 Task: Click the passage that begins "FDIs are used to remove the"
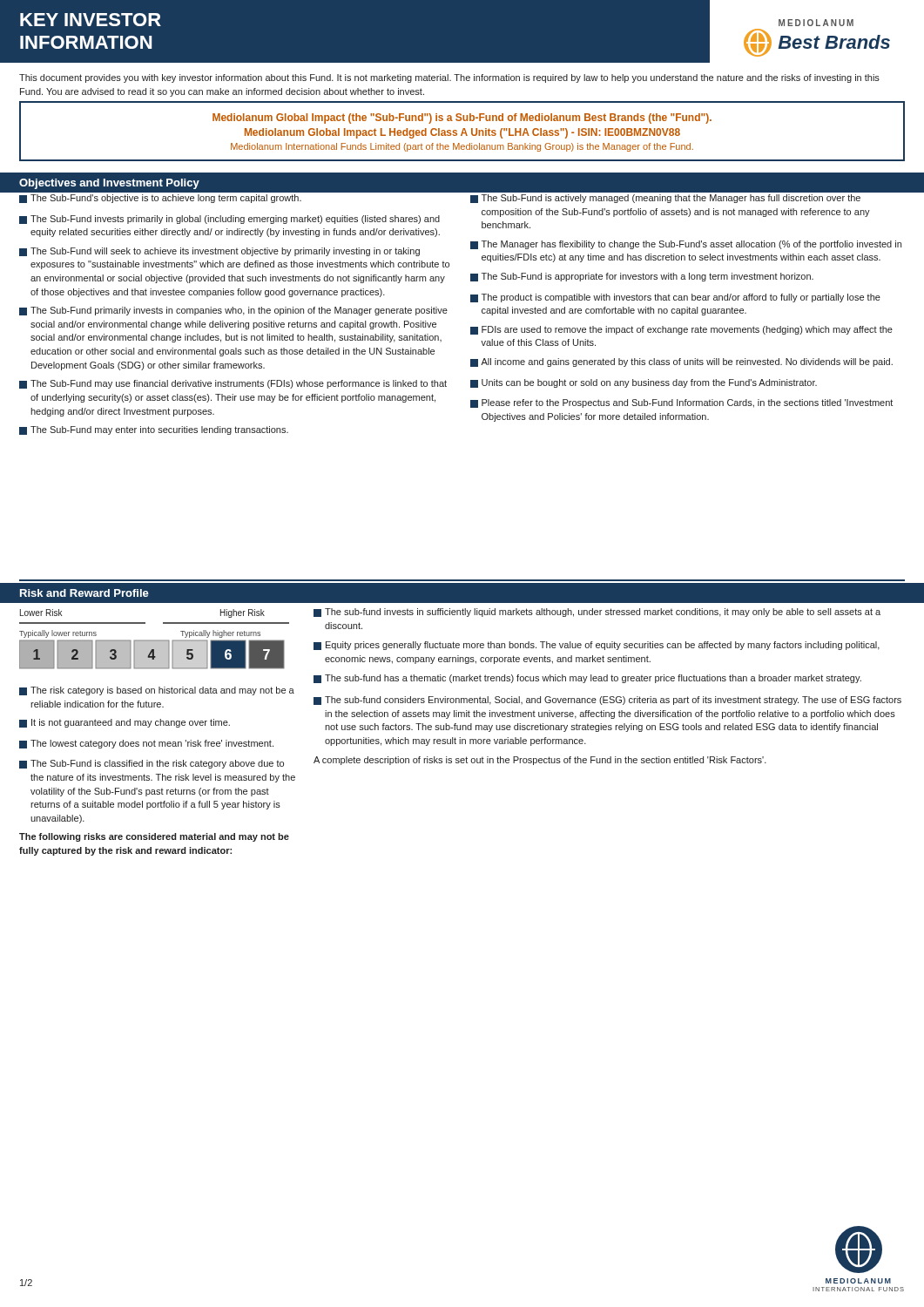pos(687,337)
